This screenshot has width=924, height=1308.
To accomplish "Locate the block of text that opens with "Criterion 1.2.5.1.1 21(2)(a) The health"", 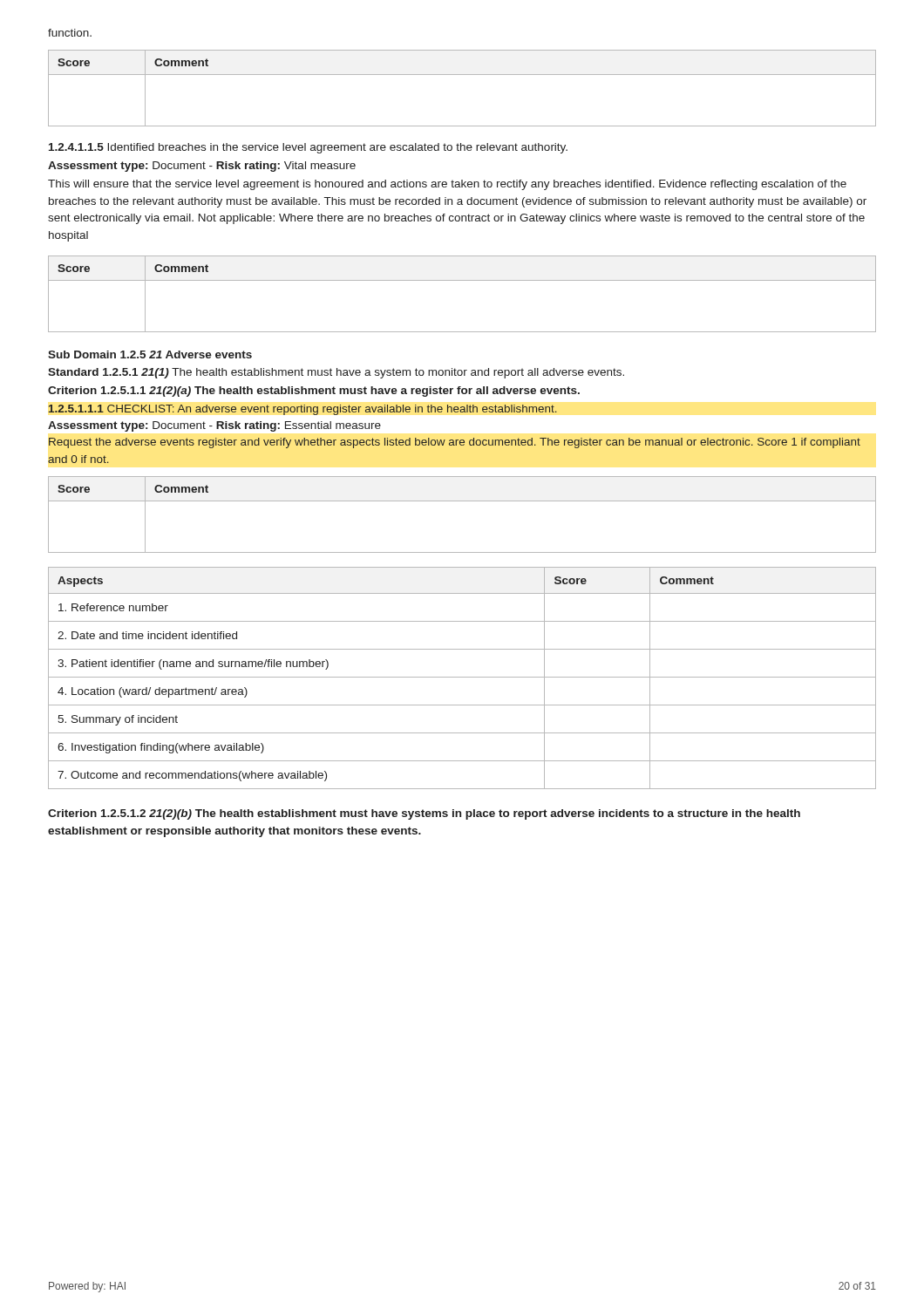I will [314, 390].
